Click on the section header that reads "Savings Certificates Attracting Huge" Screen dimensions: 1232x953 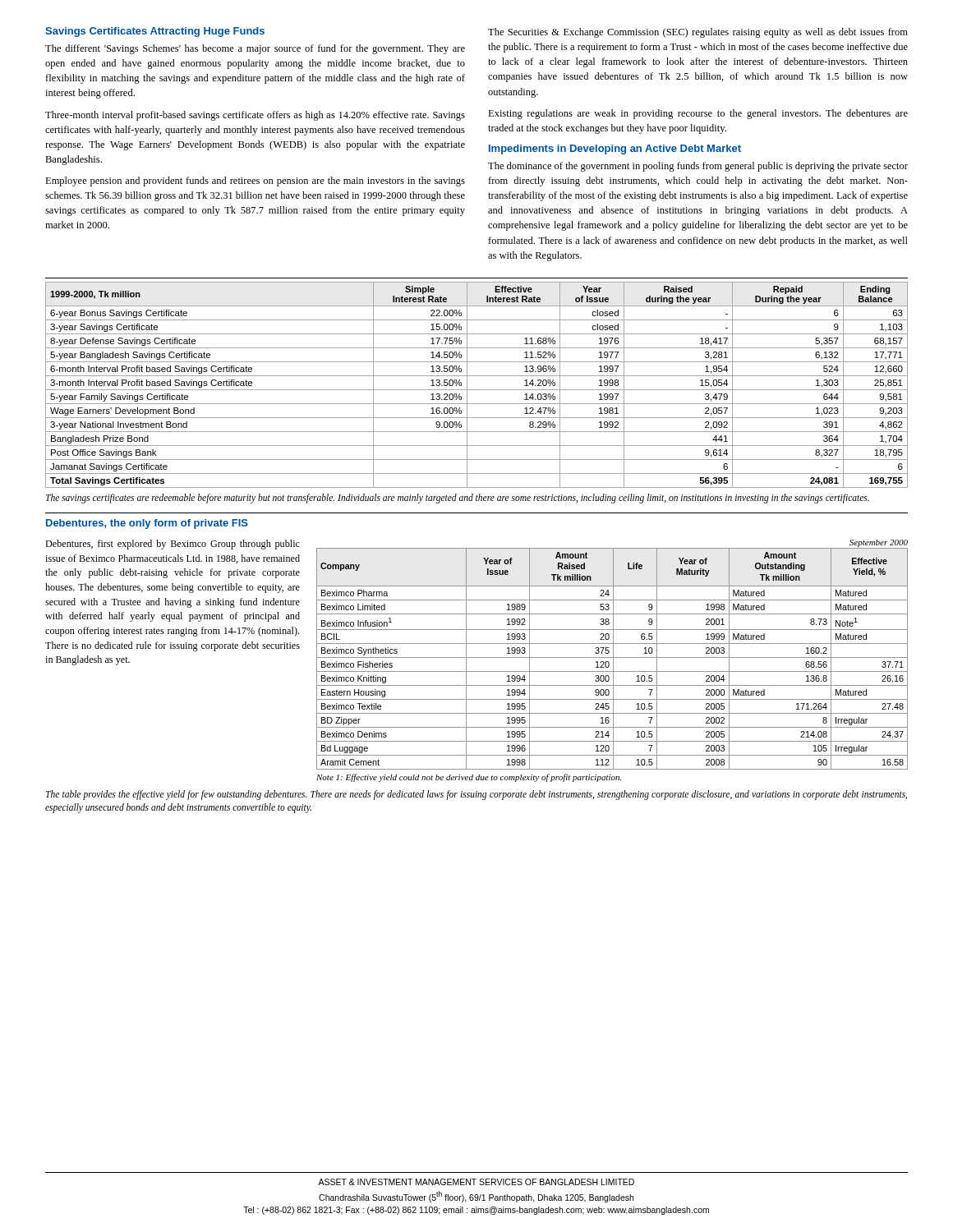tap(155, 31)
